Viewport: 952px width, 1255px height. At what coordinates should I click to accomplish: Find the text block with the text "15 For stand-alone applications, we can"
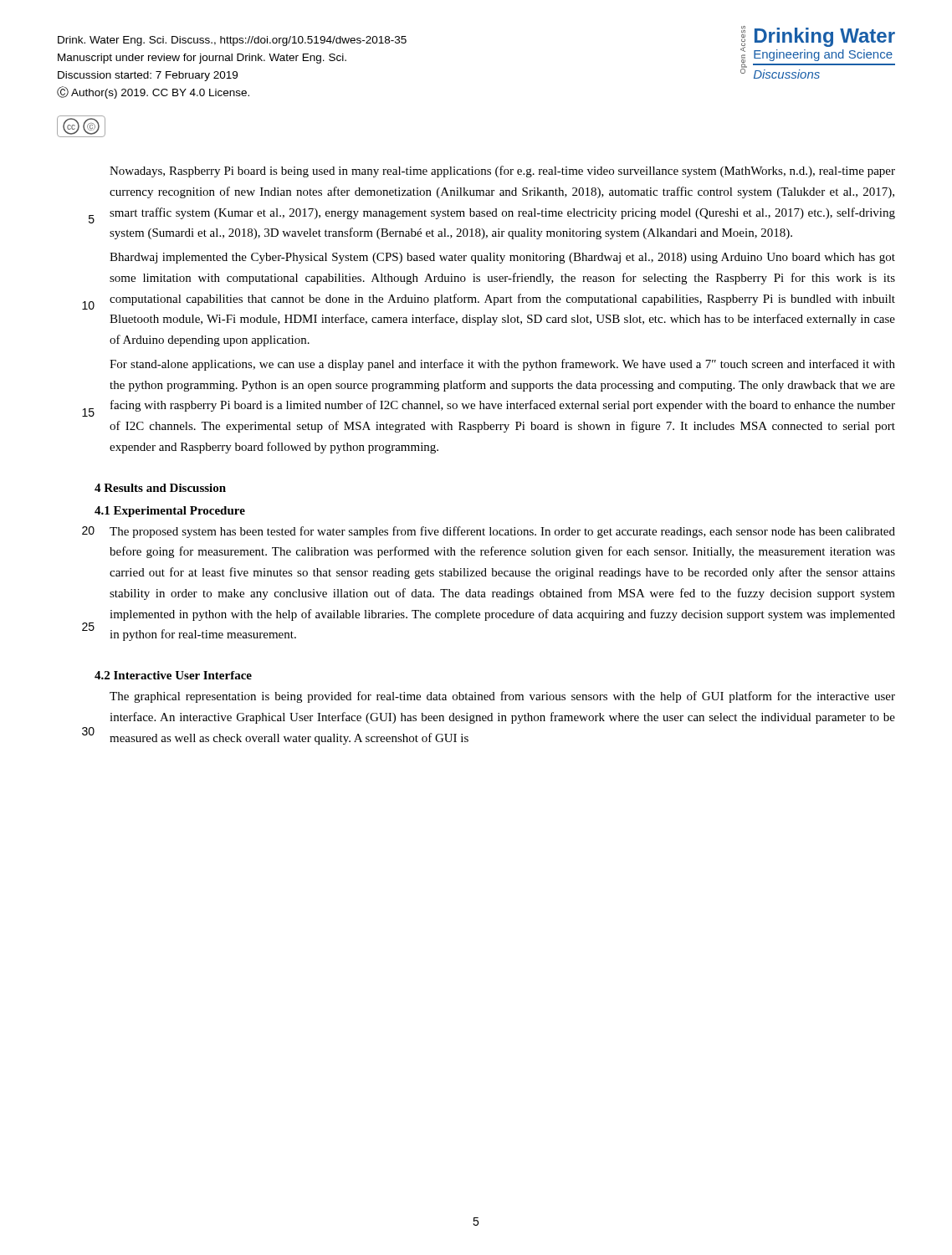pos(476,405)
